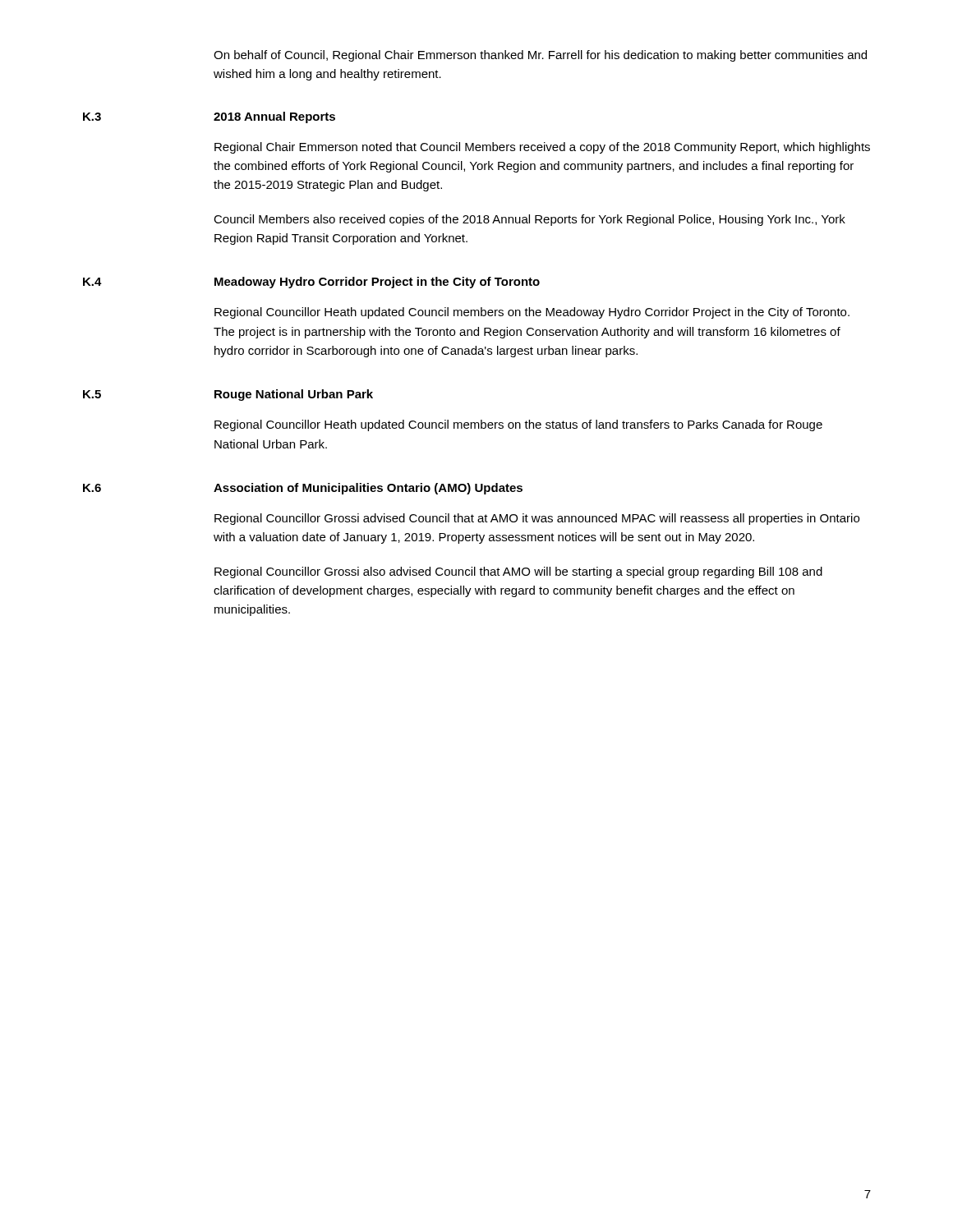Locate the section header that opens with "K.5 Rouge National Urban Park"

pos(476,419)
